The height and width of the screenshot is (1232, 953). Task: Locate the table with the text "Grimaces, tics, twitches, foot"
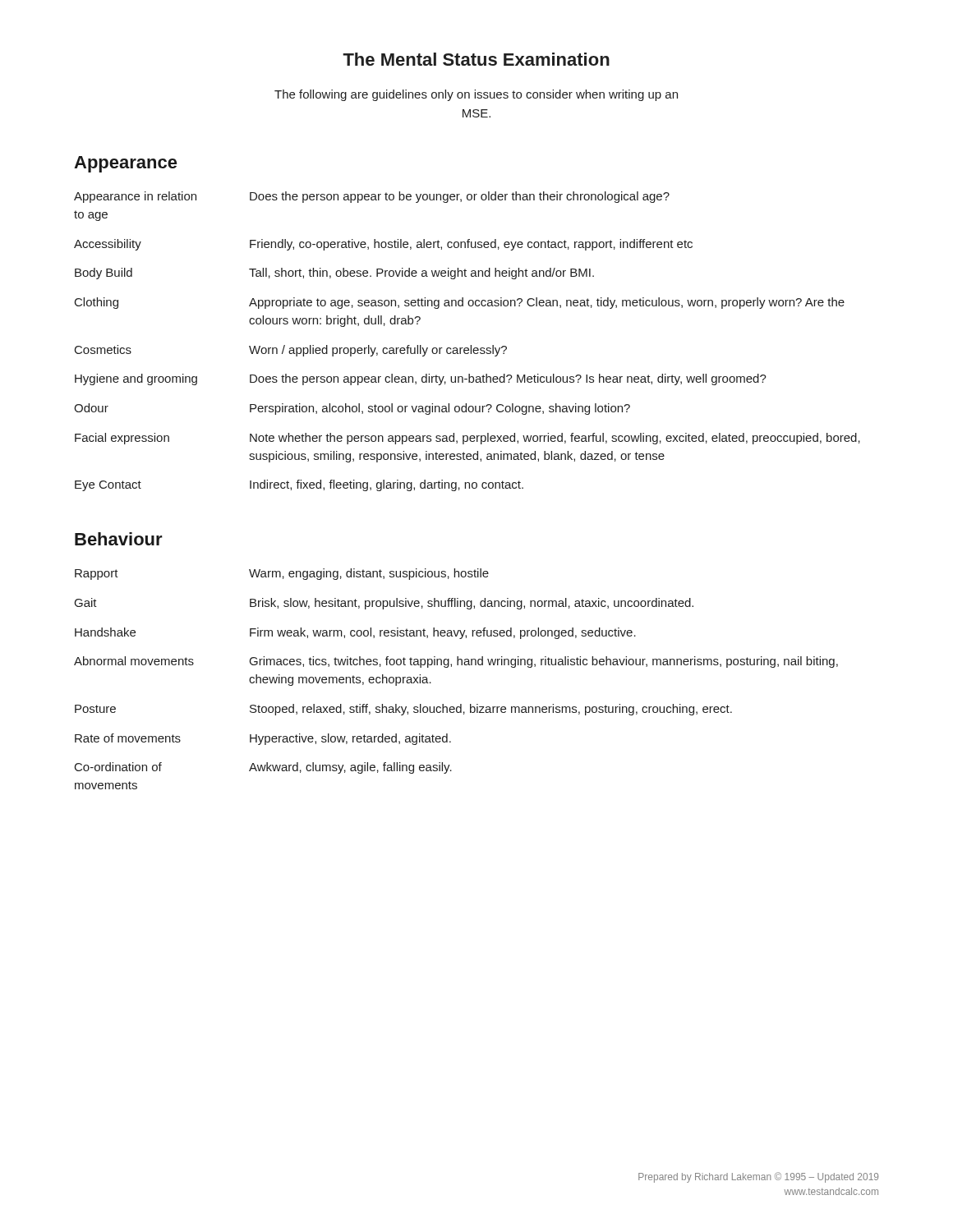pyautogui.click(x=476, y=679)
